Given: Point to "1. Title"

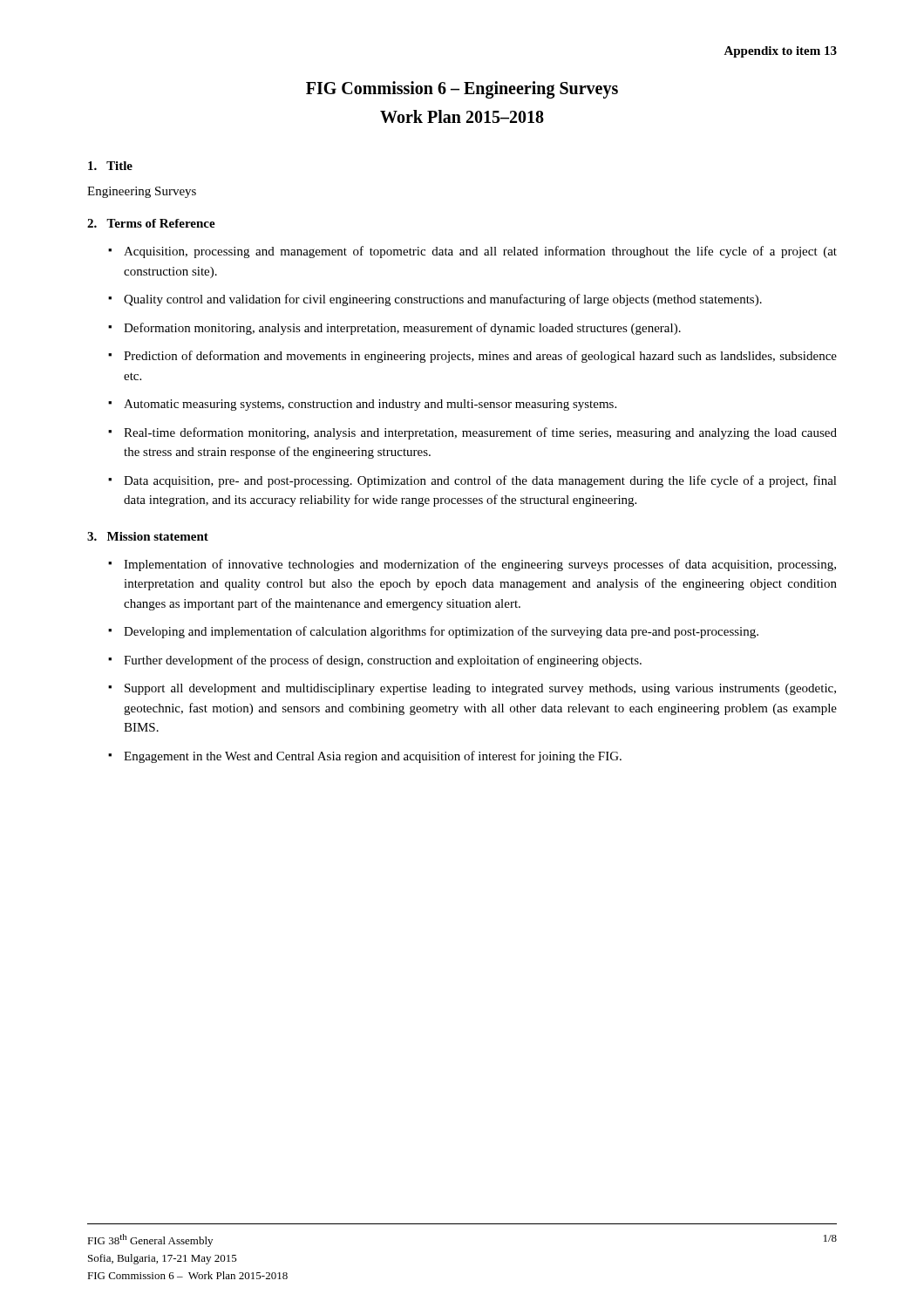Looking at the screenshot, I should (110, 166).
